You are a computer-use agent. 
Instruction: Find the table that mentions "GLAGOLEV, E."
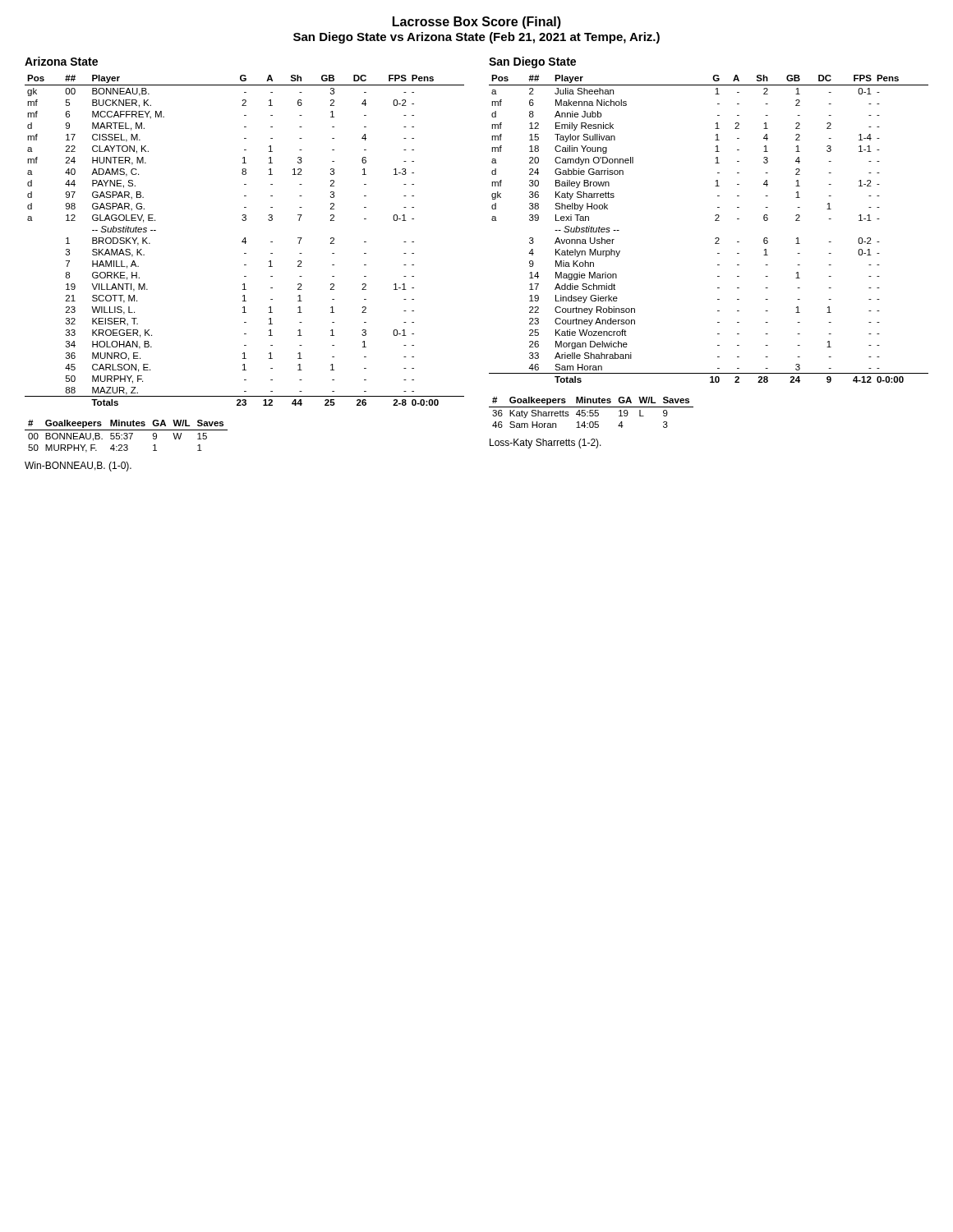point(244,240)
